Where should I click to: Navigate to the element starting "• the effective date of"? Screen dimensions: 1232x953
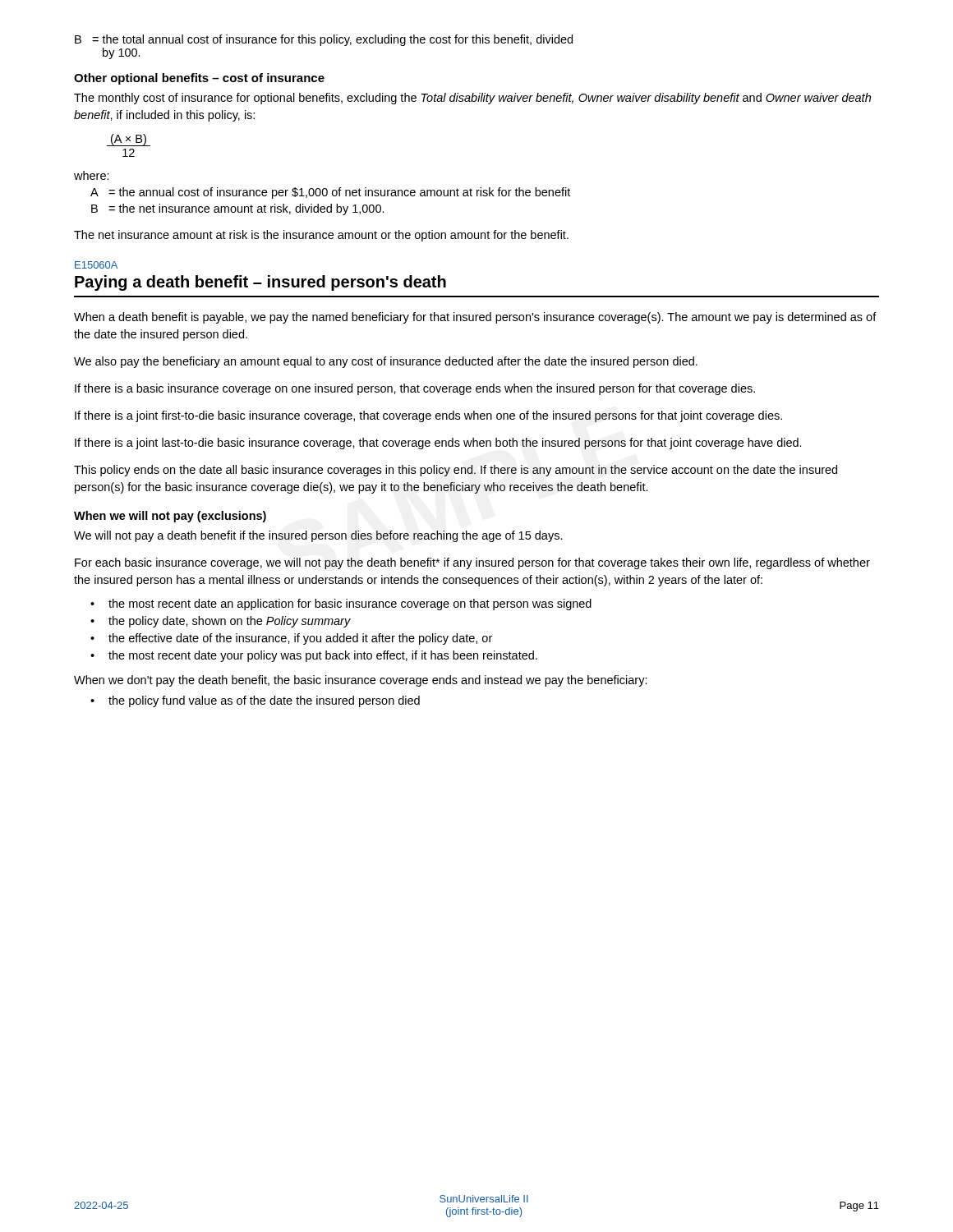291,638
